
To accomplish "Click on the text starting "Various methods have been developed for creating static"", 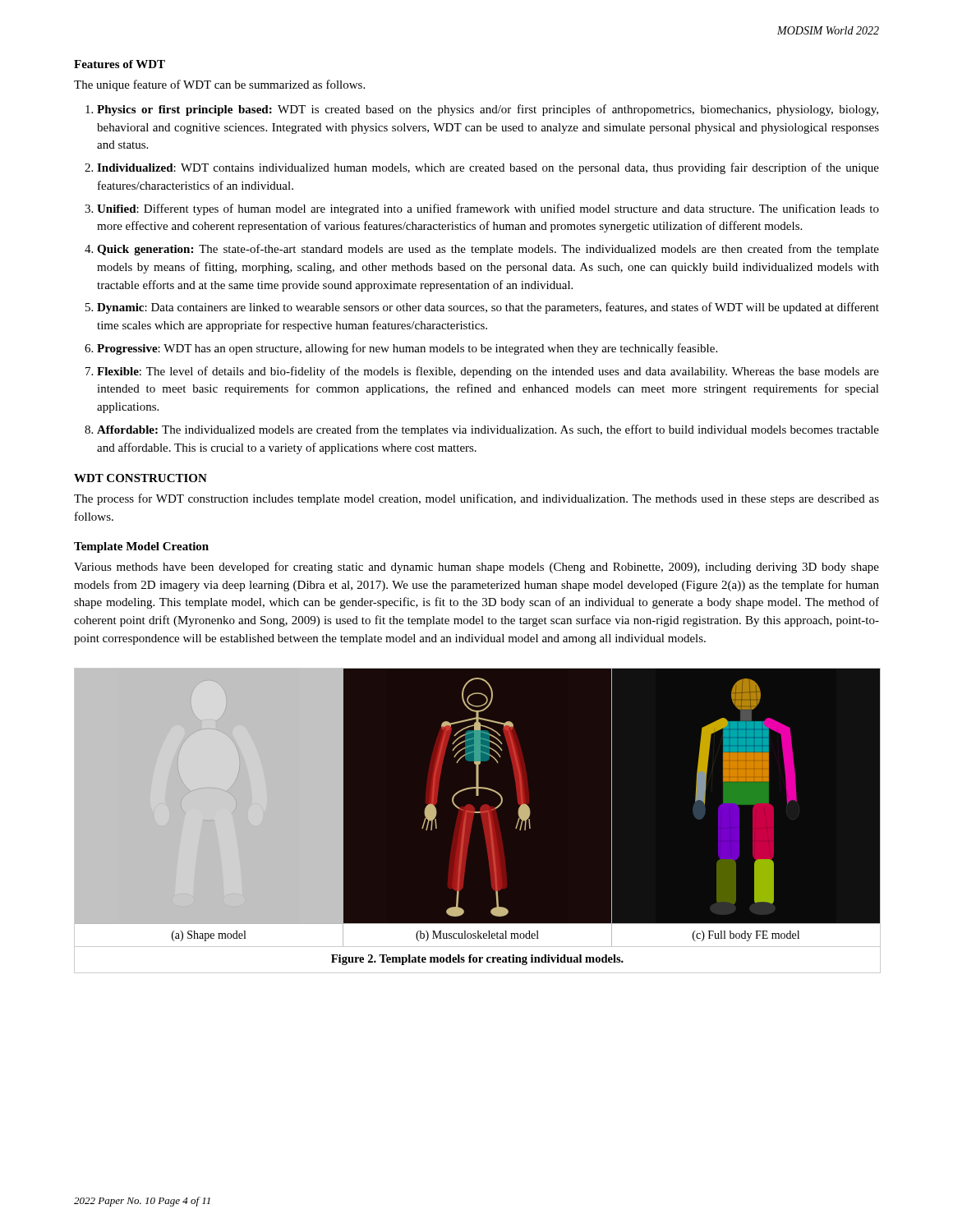I will 476,603.
